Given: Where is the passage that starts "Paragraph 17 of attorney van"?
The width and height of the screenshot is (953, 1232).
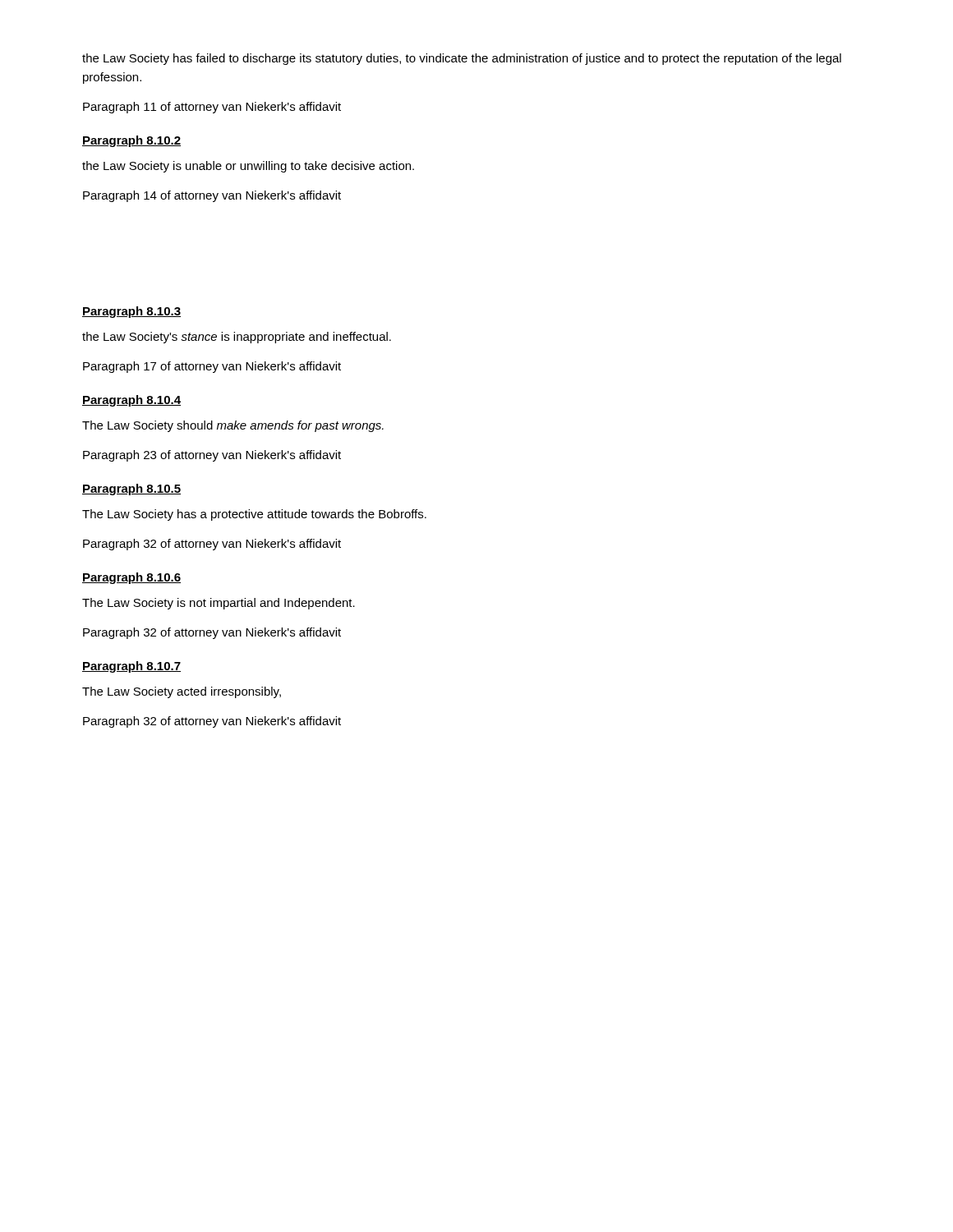Looking at the screenshot, I should click(x=212, y=366).
